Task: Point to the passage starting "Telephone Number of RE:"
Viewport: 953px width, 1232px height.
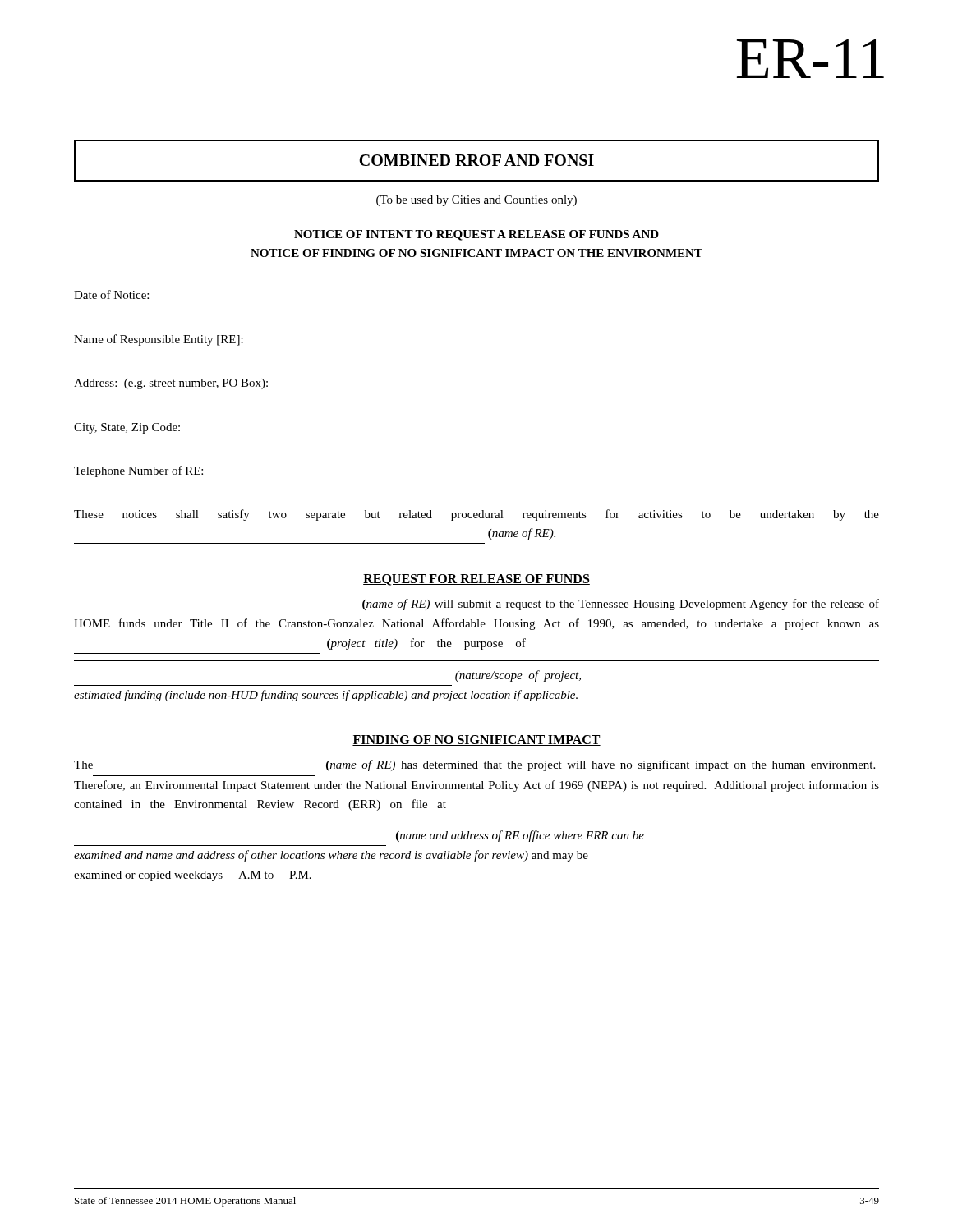Action: pos(139,471)
